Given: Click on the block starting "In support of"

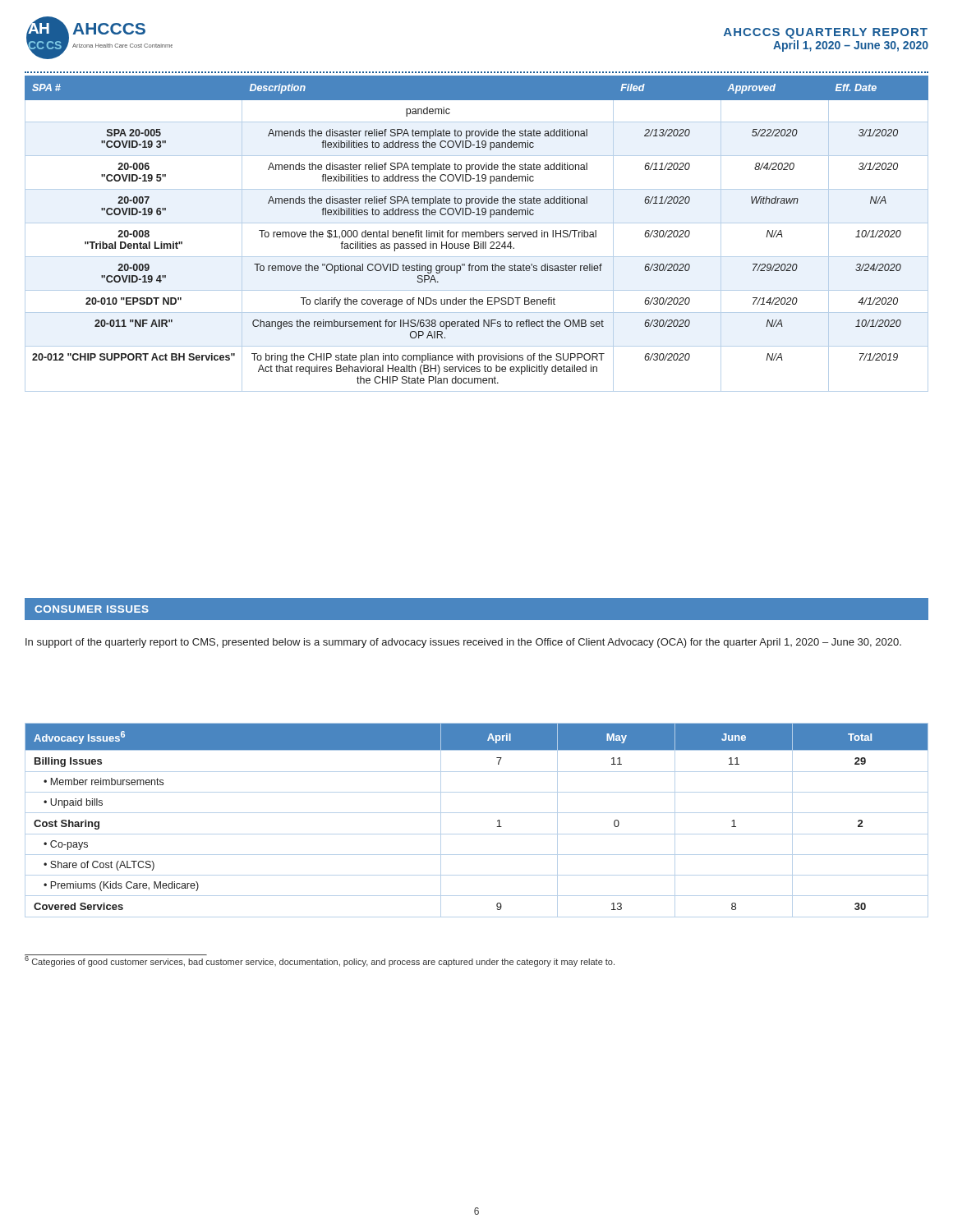Looking at the screenshot, I should point(463,642).
